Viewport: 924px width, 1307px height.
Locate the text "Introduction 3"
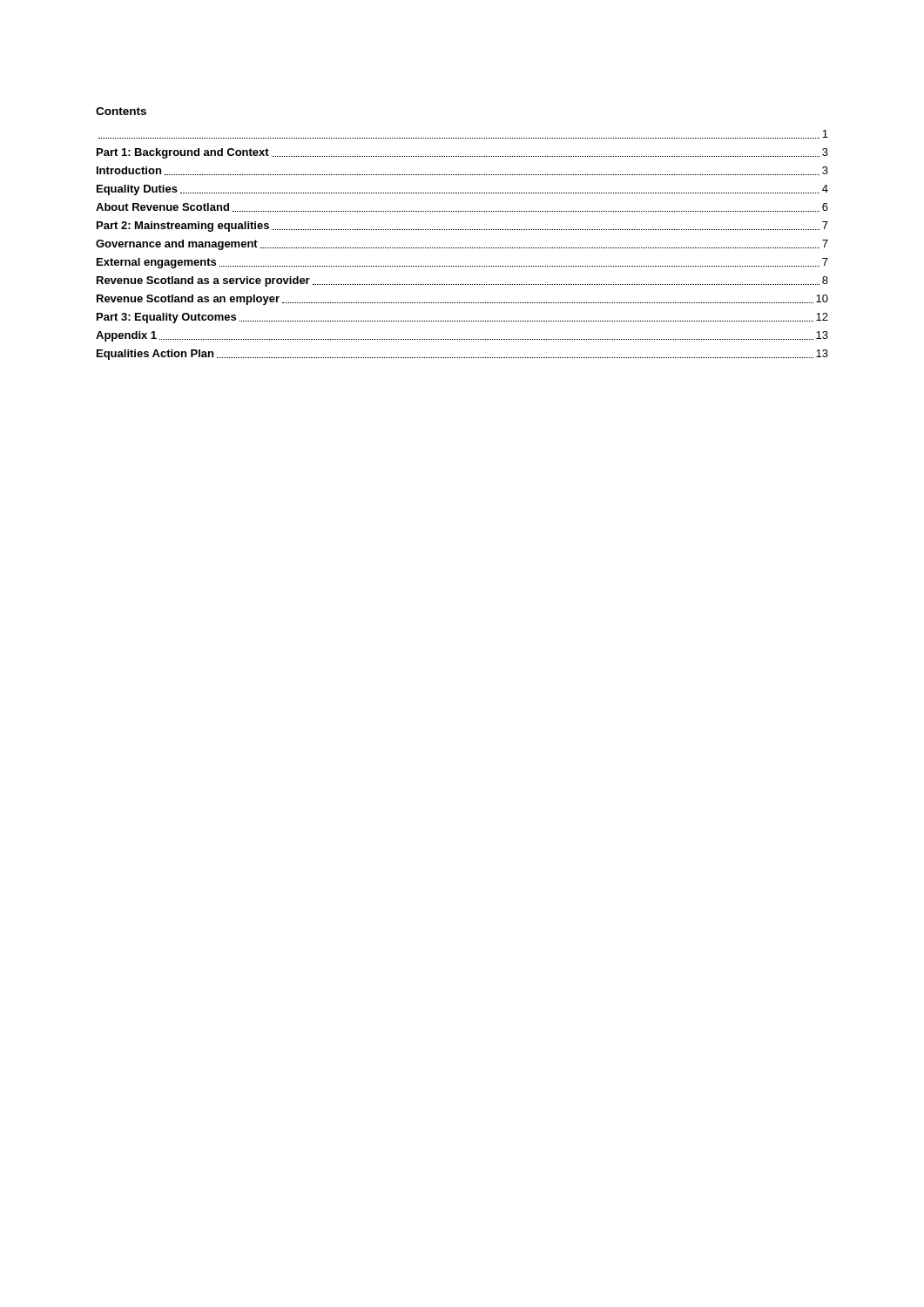(x=462, y=170)
